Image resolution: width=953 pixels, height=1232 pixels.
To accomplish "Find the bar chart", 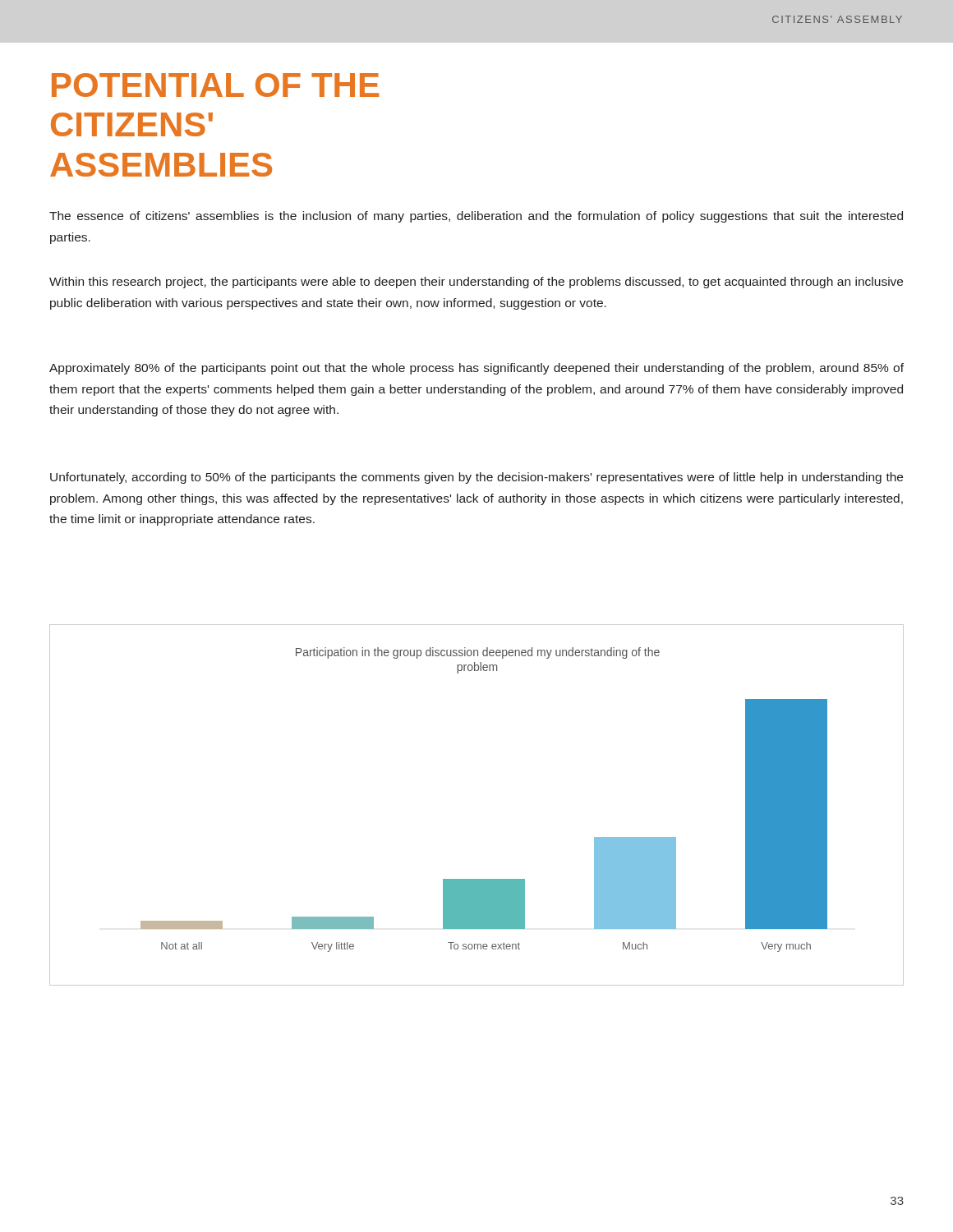I will (476, 805).
